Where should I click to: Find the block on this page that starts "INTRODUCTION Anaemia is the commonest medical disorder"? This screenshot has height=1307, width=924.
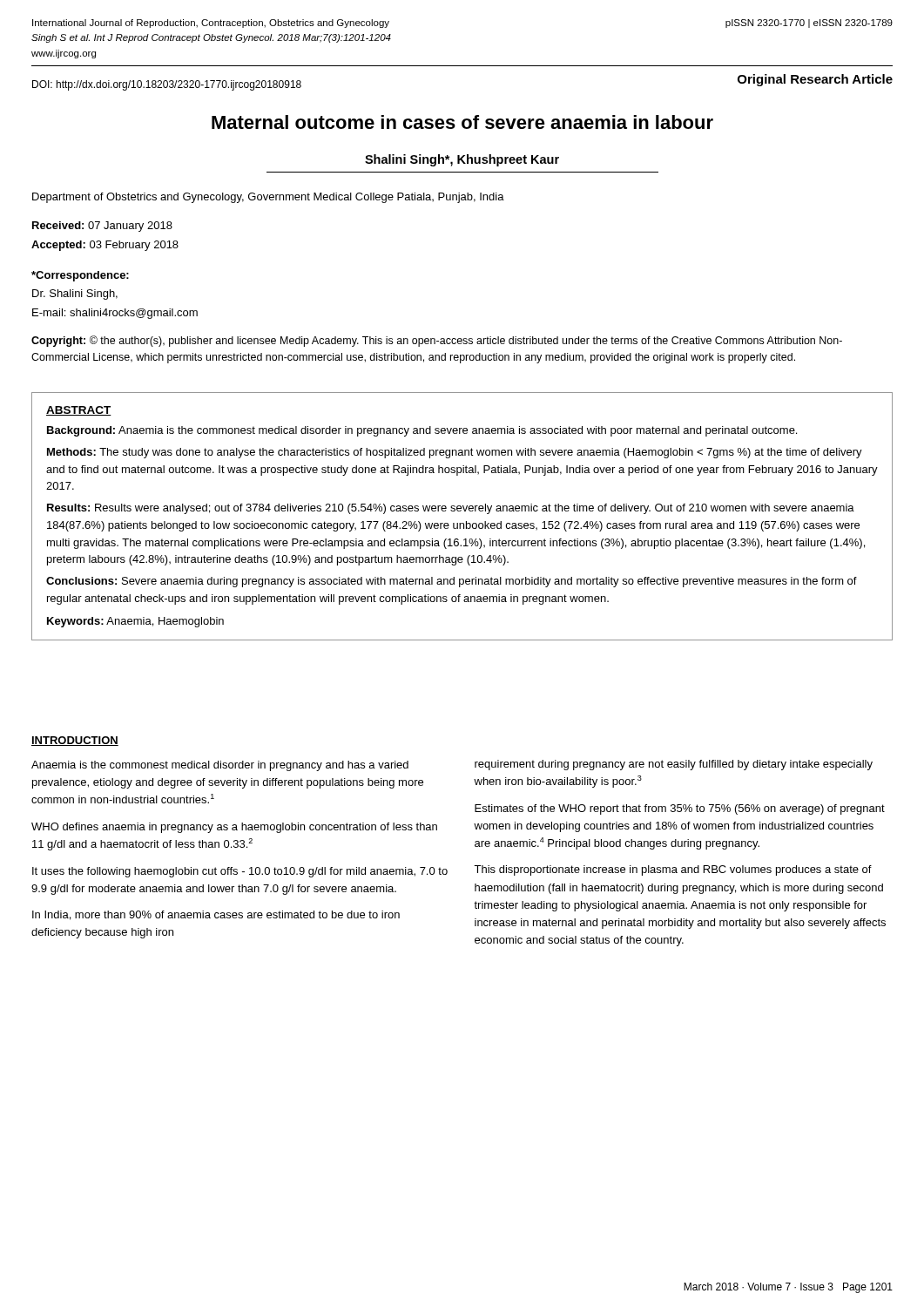pos(241,836)
